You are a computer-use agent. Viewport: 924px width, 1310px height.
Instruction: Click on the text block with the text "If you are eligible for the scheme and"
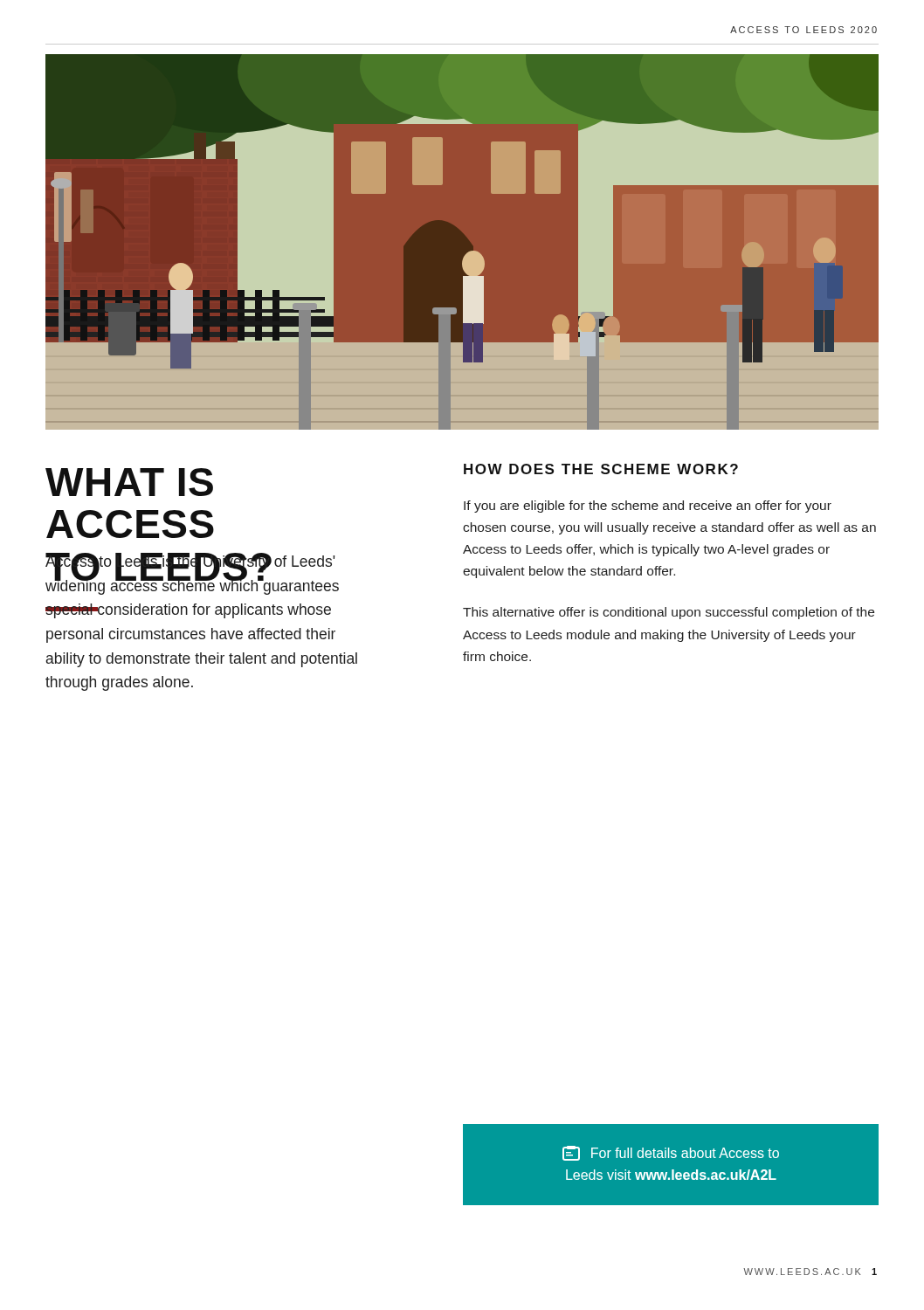point(670,538)
